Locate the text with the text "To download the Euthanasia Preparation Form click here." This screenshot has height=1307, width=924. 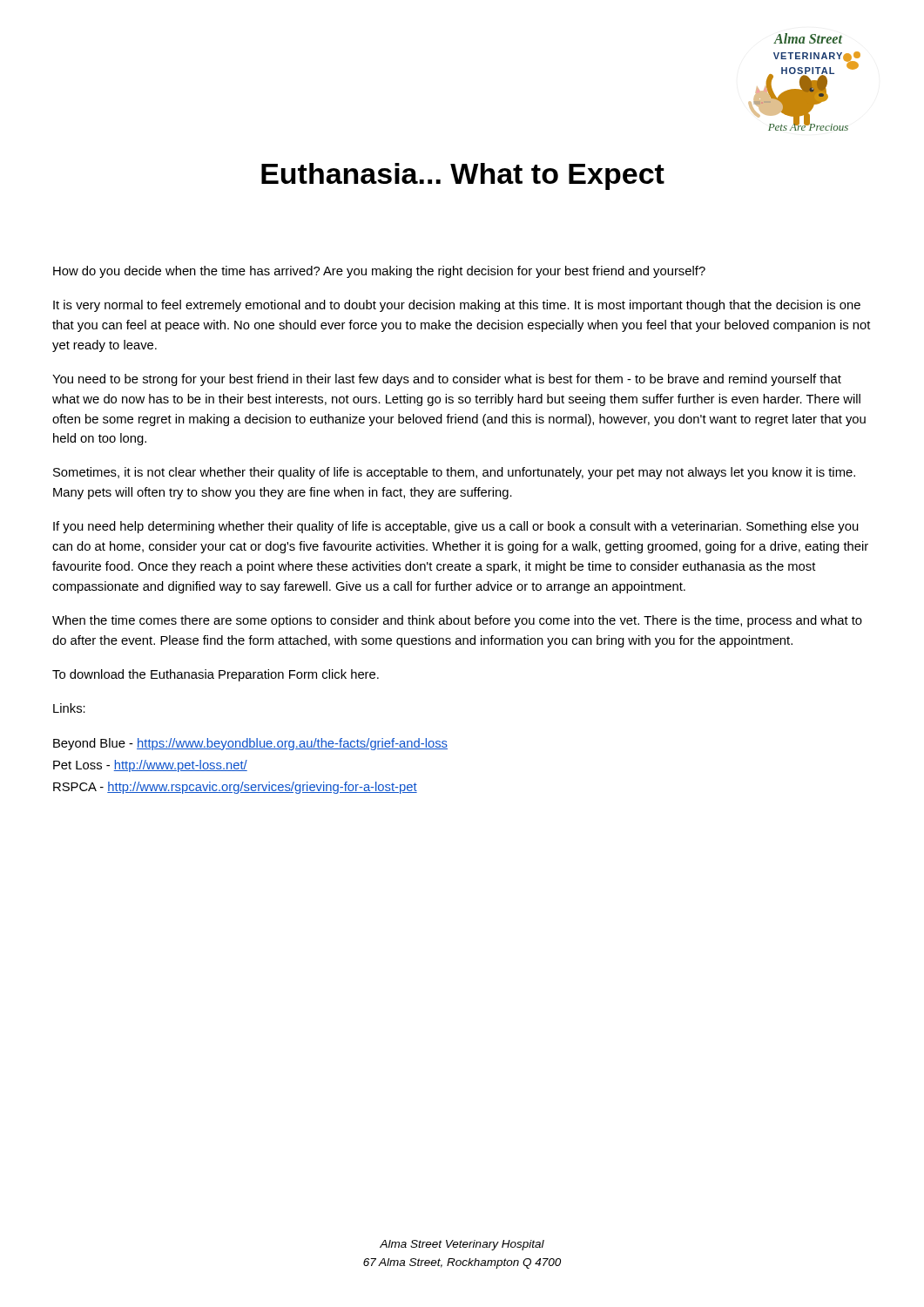[216, 675]
